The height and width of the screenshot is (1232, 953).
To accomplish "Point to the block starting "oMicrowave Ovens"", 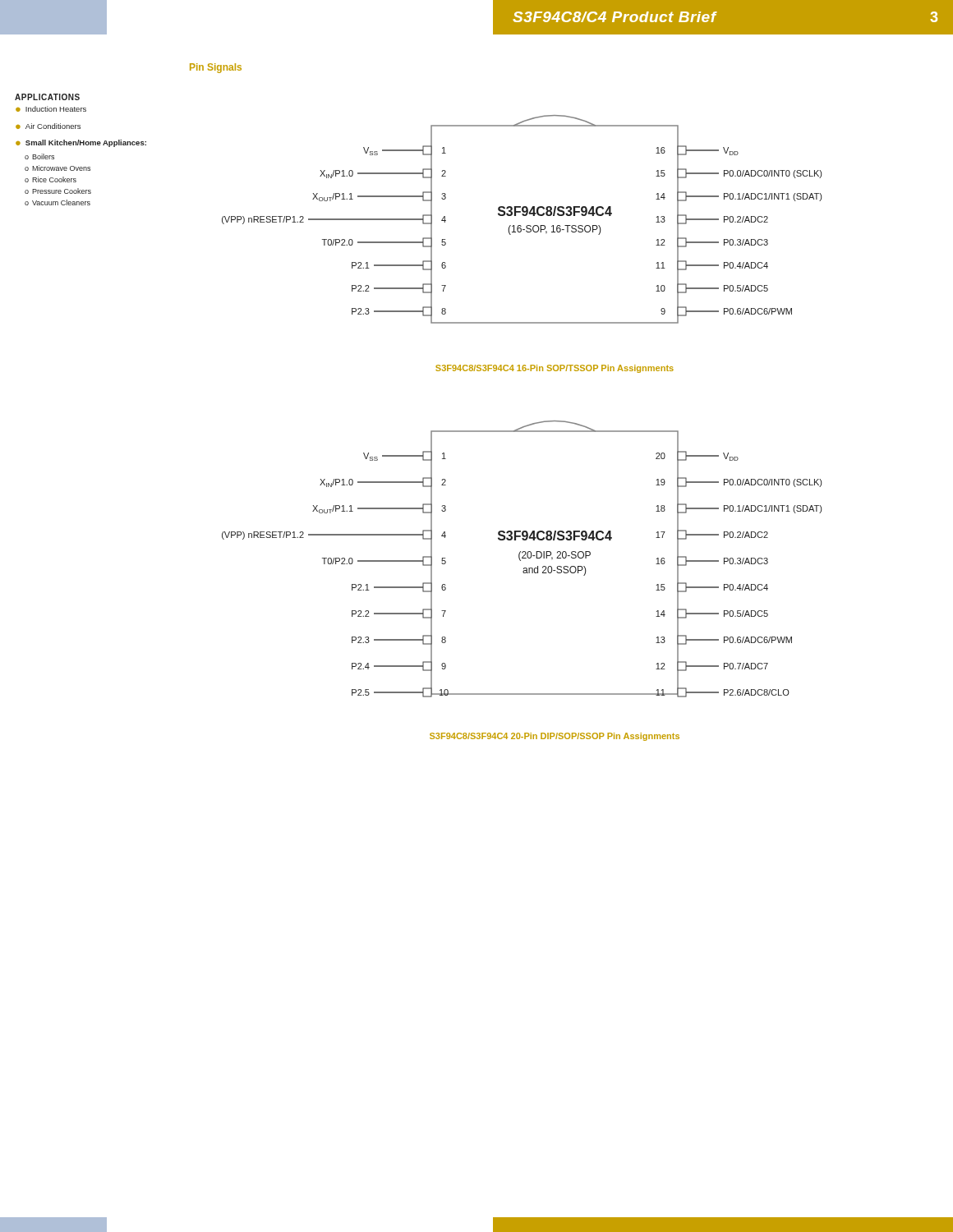I will [x=58, y=168].
